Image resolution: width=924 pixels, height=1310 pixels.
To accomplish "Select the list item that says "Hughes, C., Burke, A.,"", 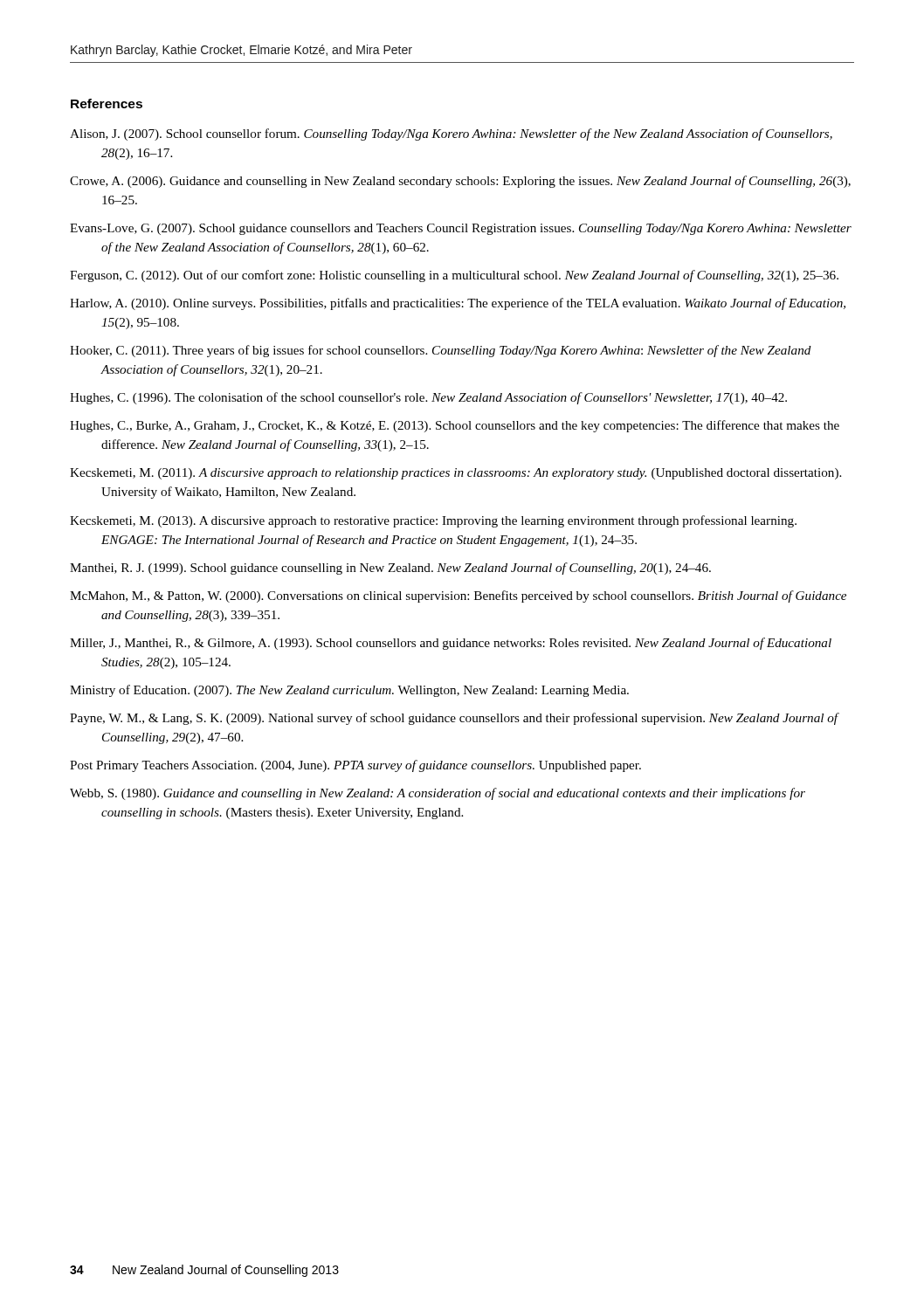I will pyautogui.click(x=455, y=435).
